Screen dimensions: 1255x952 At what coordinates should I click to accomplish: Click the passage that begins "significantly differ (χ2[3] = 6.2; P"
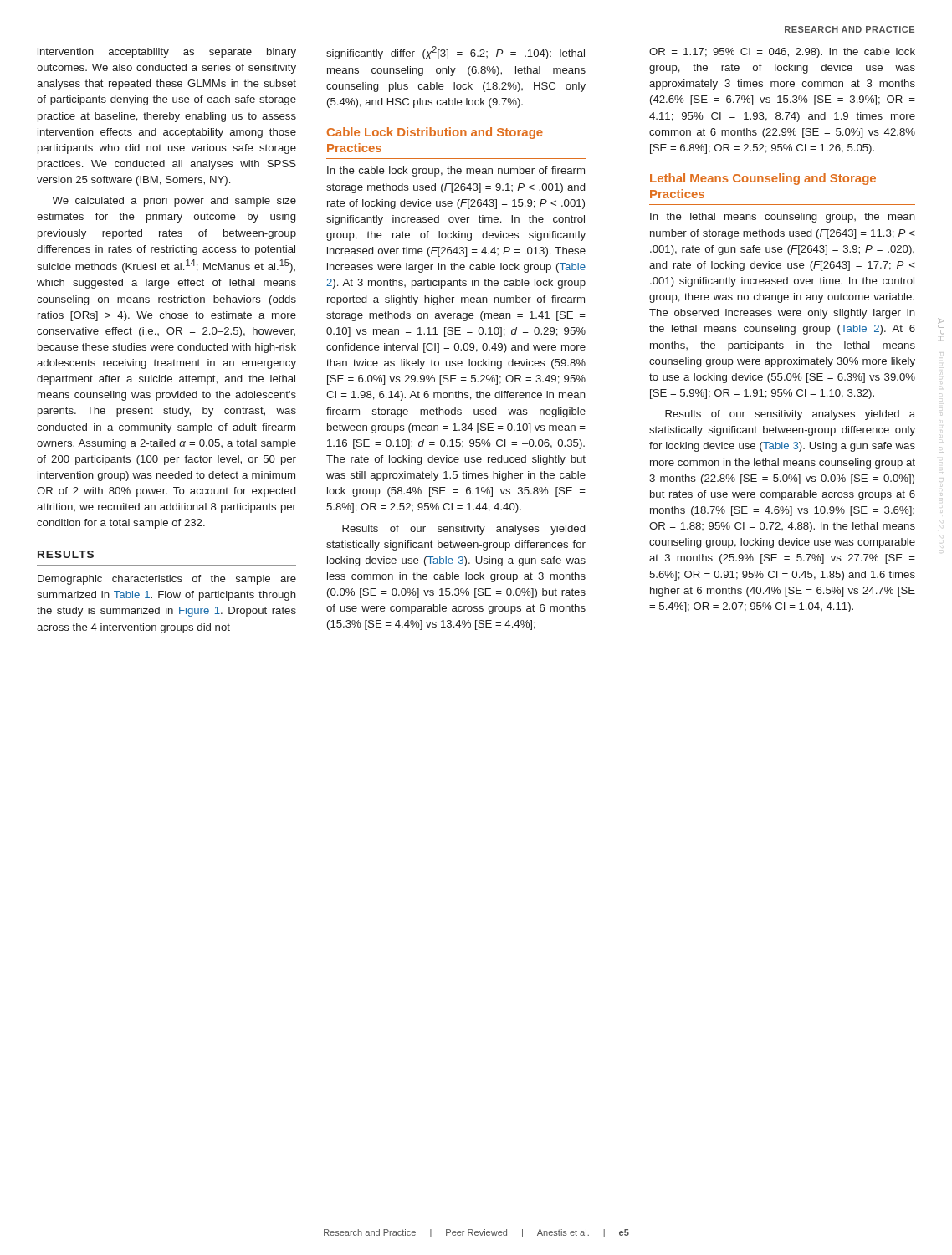(456, 77)
